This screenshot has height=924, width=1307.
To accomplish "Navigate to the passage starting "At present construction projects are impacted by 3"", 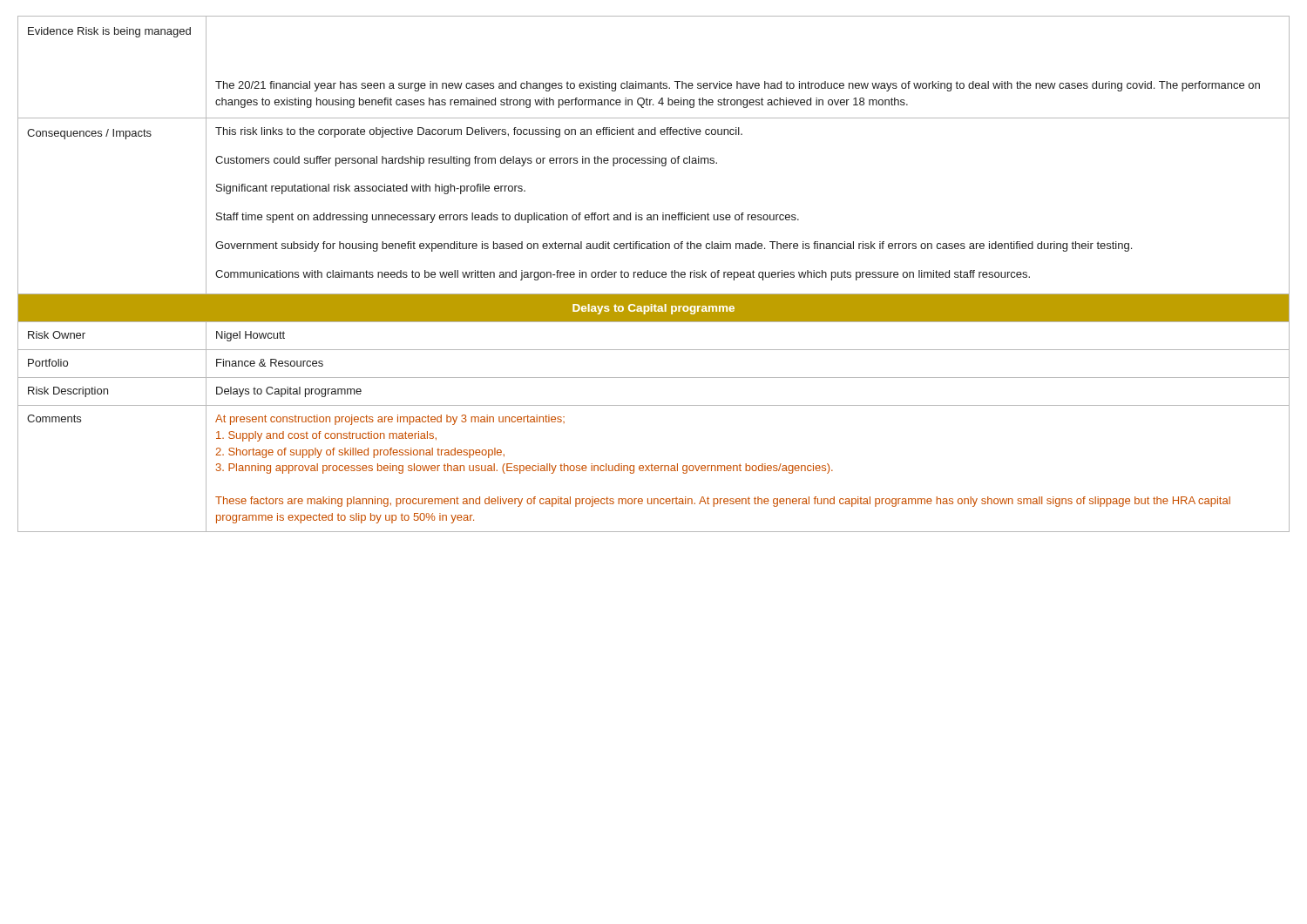I will (x=723, y=468).
